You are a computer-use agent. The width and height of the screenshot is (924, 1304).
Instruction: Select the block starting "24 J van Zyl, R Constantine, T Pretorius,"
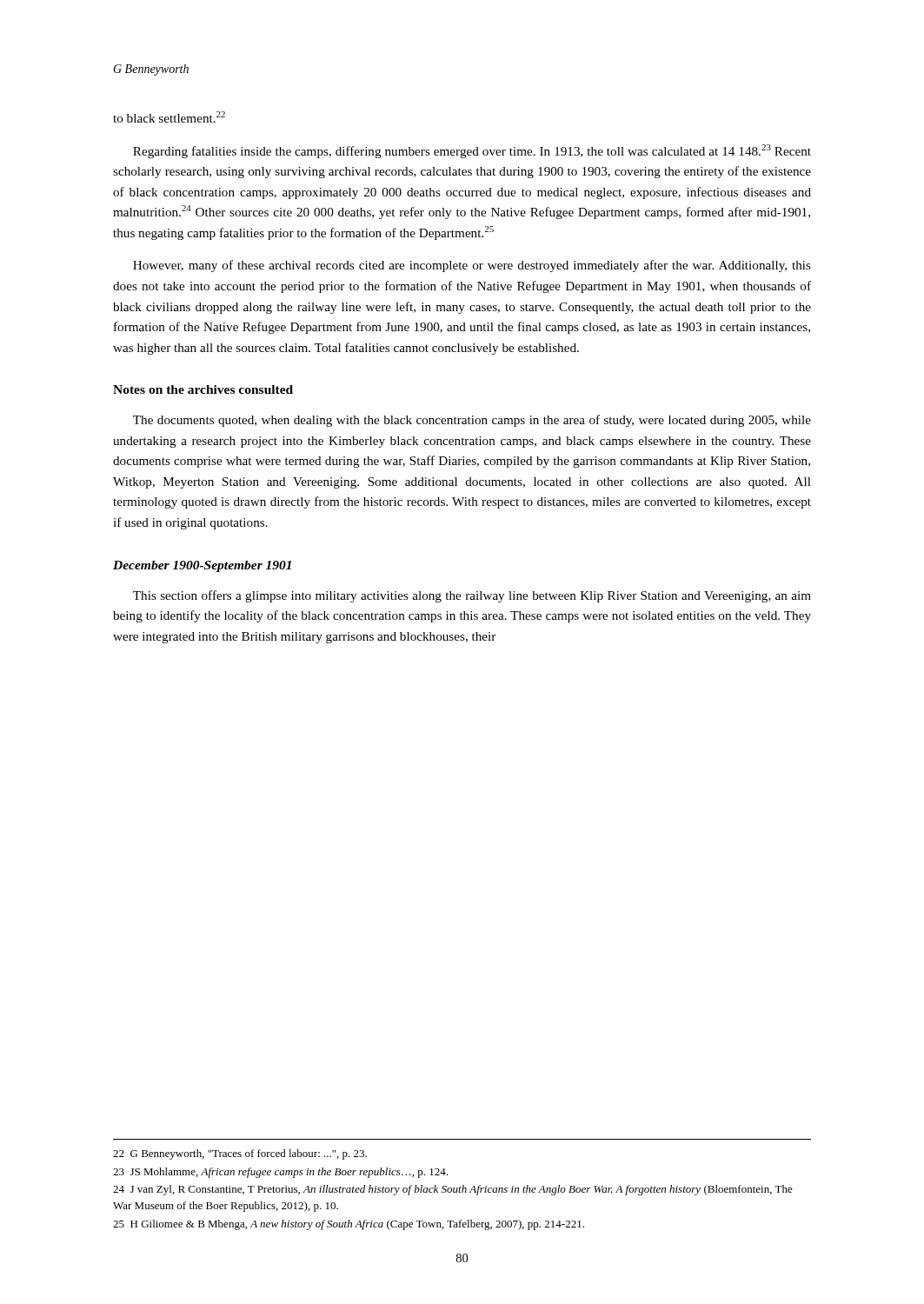pos(453,1197)
